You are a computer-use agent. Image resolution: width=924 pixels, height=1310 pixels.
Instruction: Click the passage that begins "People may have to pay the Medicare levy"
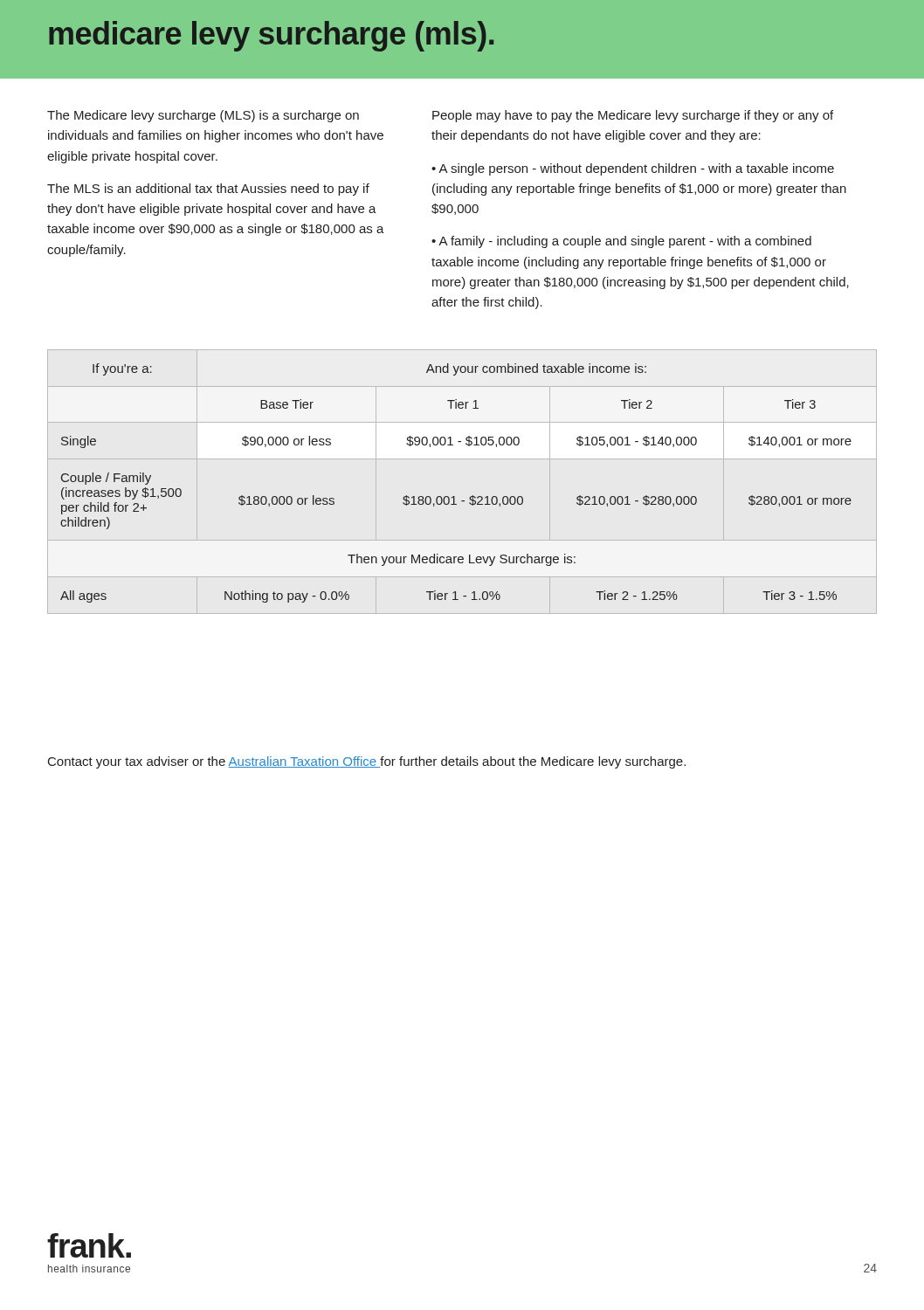tap(633, 116)
